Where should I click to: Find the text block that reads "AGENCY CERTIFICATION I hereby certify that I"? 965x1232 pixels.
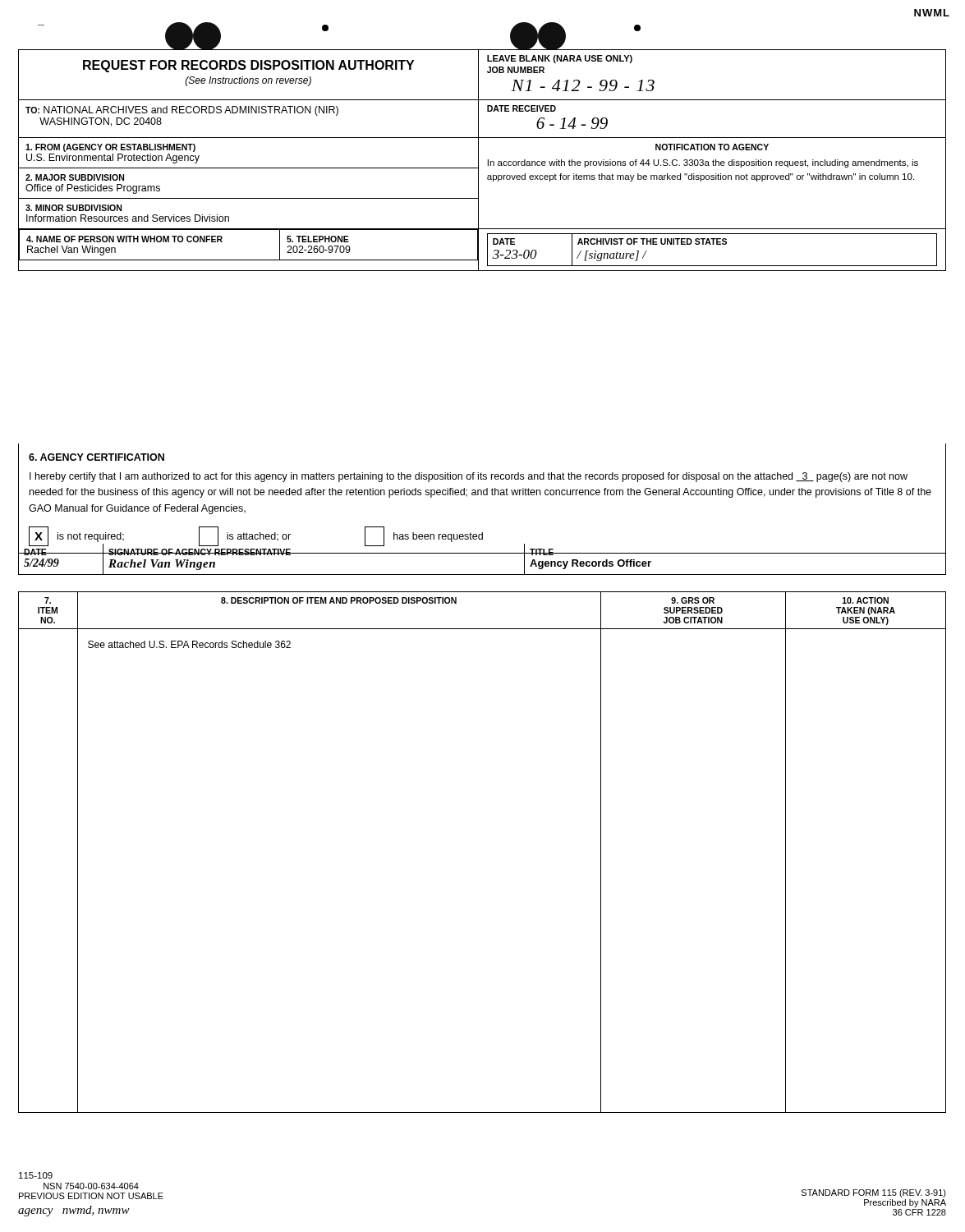(482, 498)
